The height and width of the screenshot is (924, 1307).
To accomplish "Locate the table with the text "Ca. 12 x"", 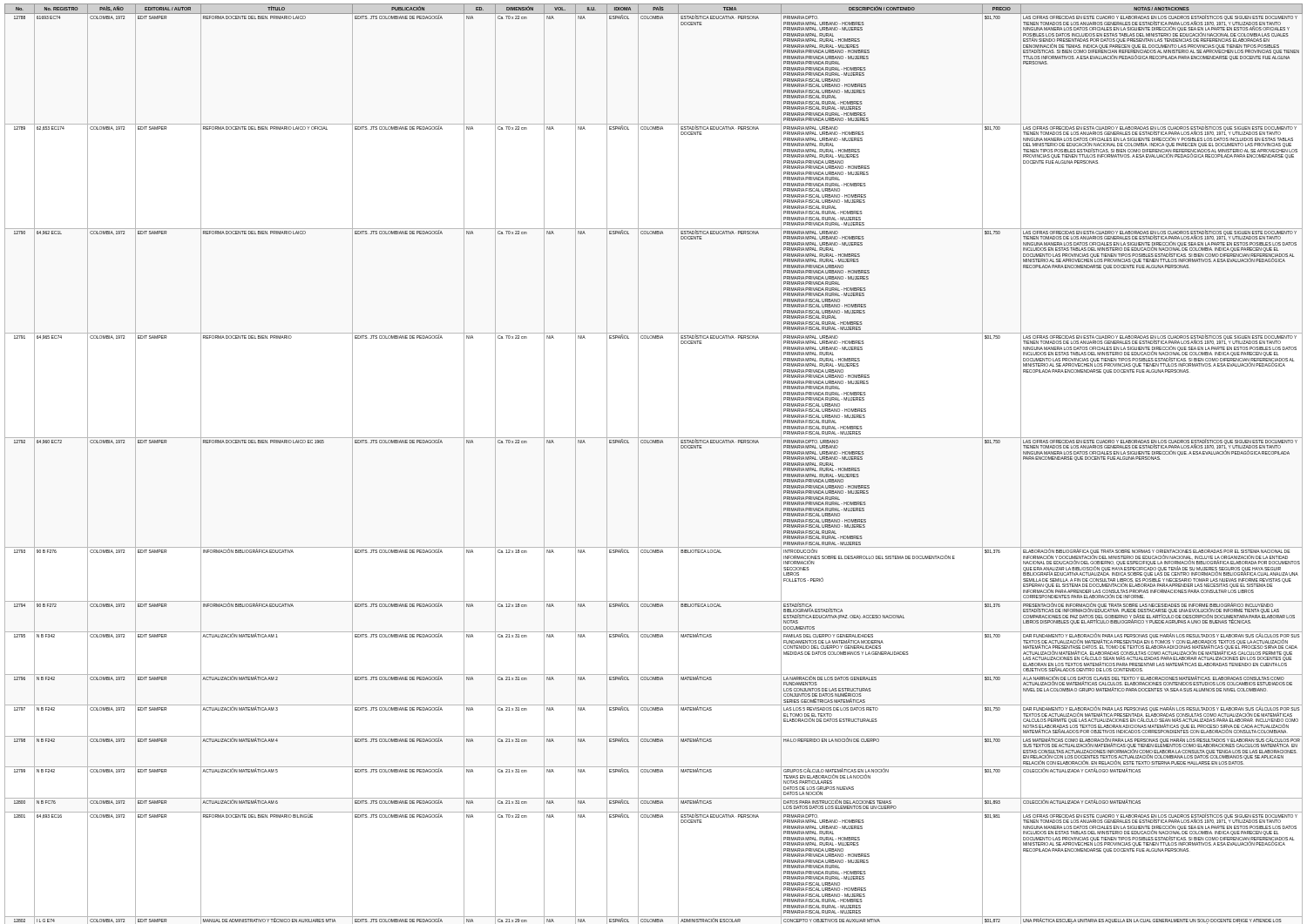I will pyautogui.click(x=654, y=464).
